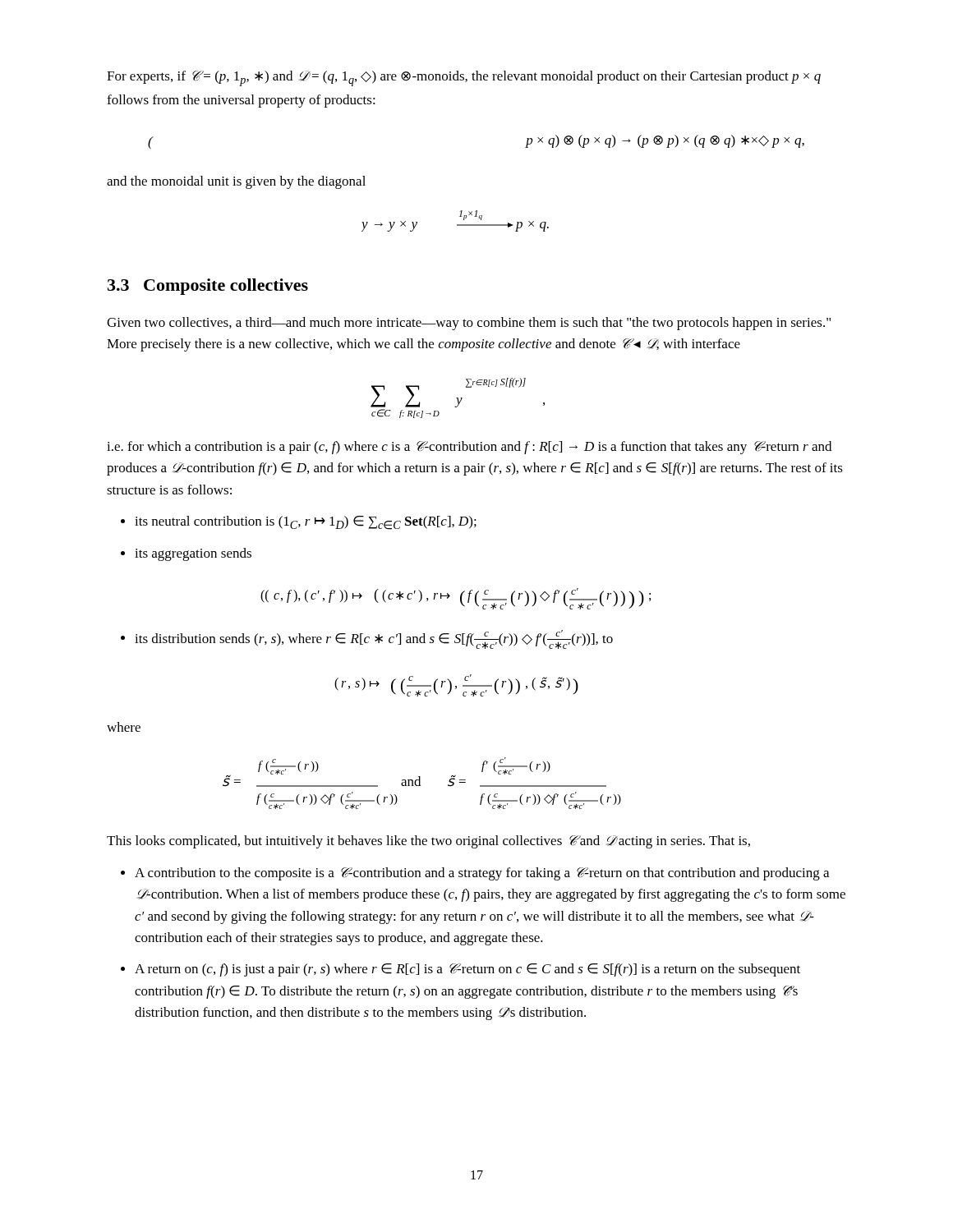Screen dimensions: 1232x953
Task: Locate a section header
Action: (x=207, y=285)
